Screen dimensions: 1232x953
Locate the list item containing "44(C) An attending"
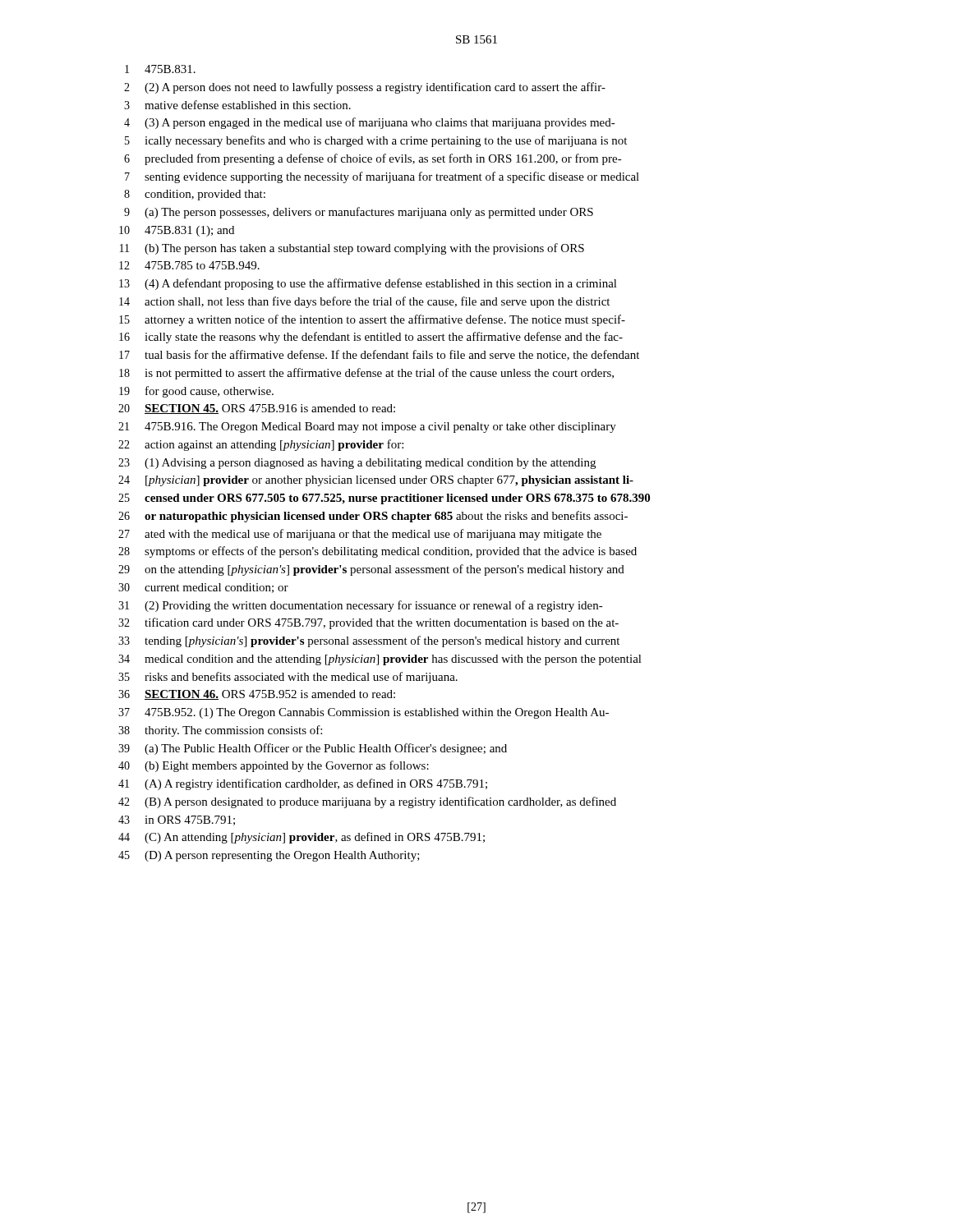point(493,838)
